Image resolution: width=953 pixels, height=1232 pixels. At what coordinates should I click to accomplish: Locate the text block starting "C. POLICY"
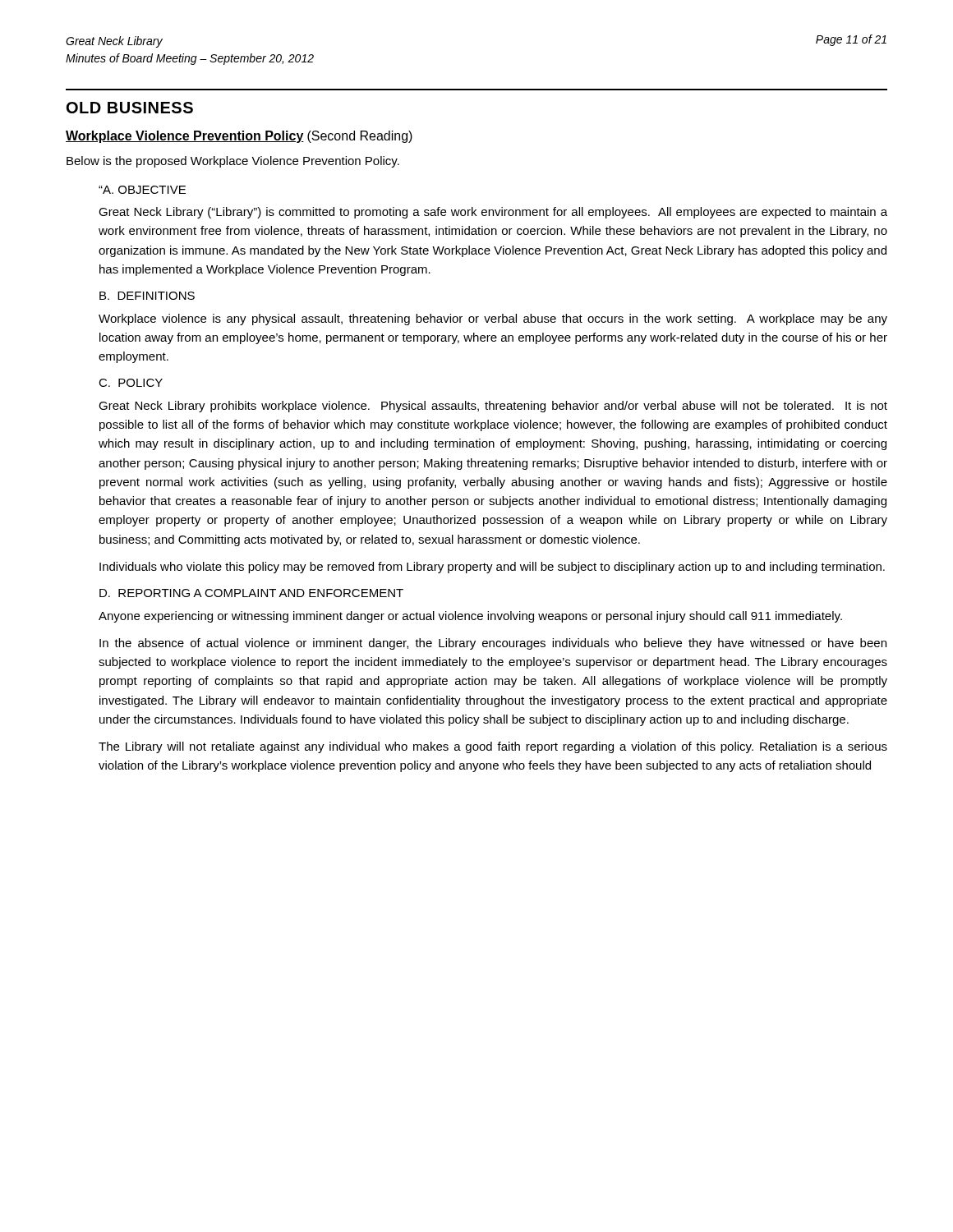point(131,383)
